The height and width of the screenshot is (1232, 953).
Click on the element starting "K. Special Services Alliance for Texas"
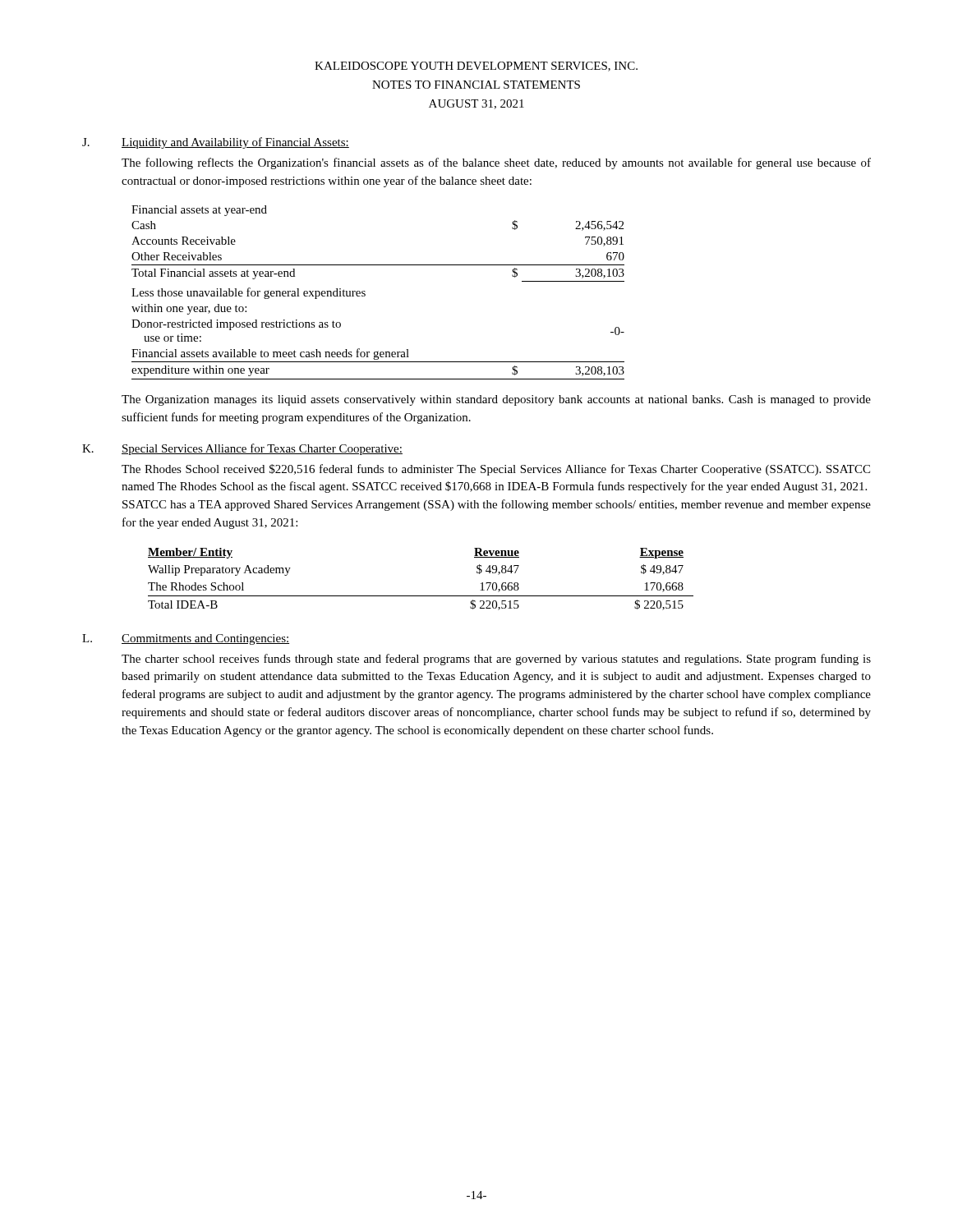coord(242,448)
